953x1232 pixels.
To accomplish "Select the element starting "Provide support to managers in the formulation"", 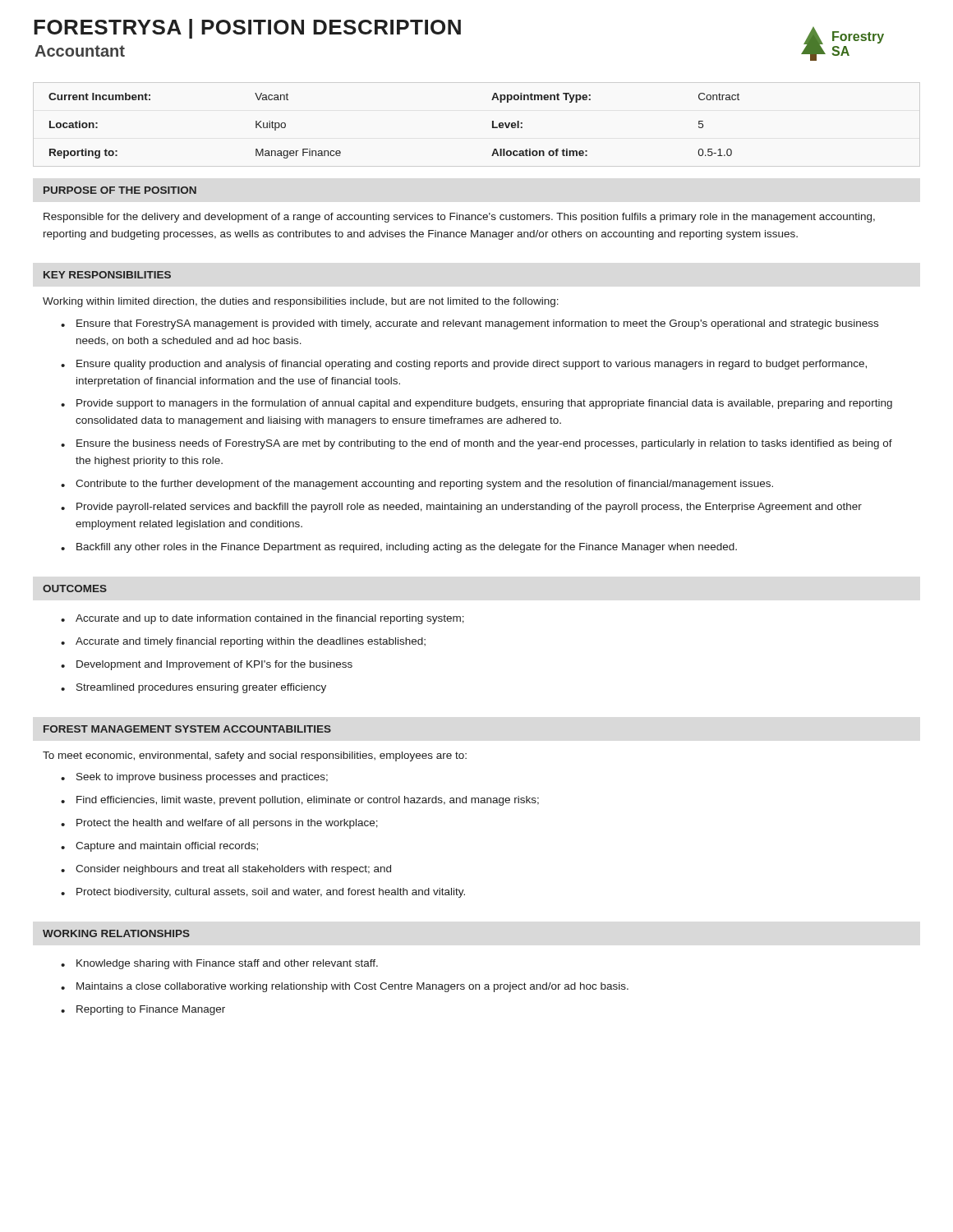I will [484, 412].
